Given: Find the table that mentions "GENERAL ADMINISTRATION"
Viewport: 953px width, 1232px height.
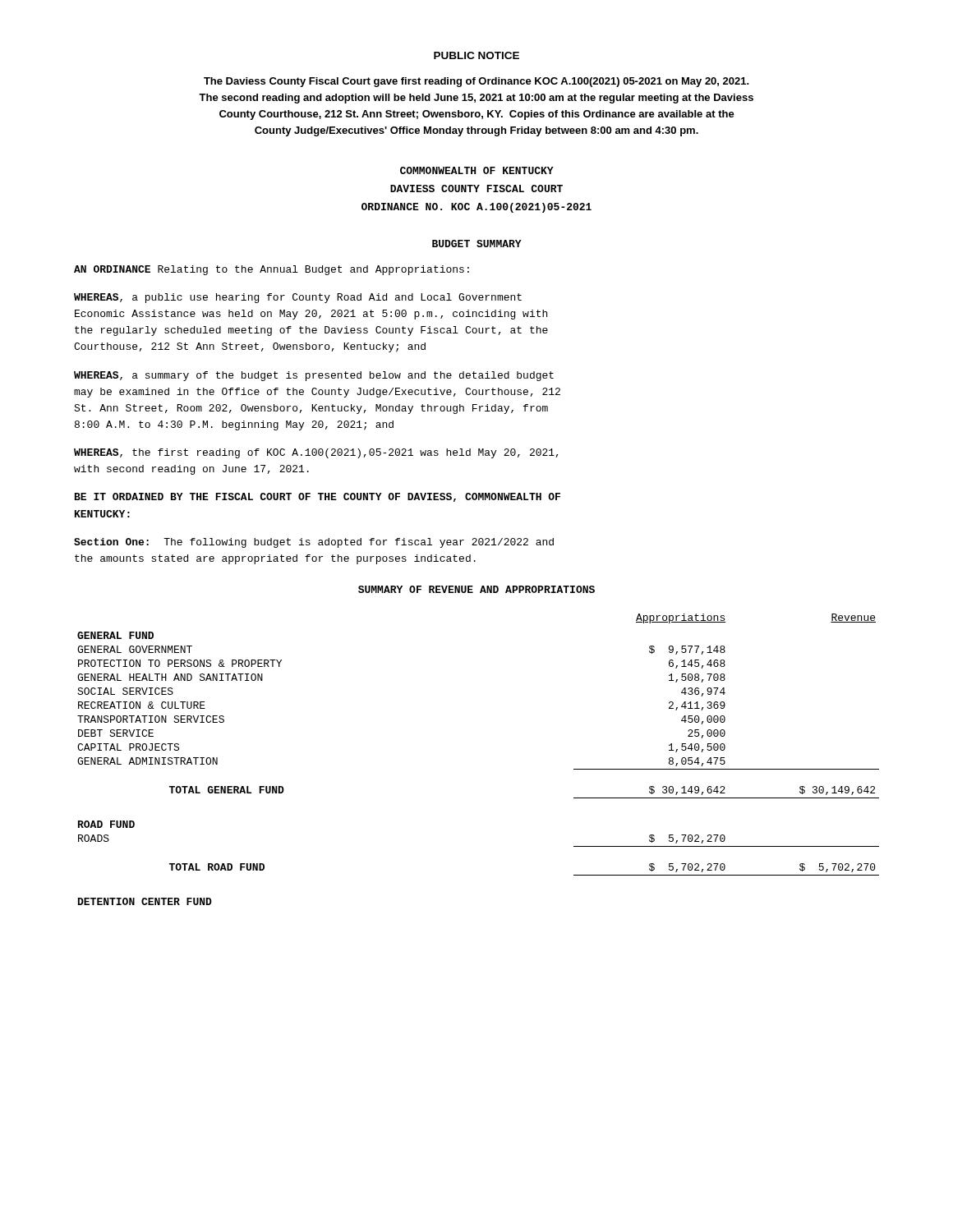Looking at the screenshot, I should point(476,760).
